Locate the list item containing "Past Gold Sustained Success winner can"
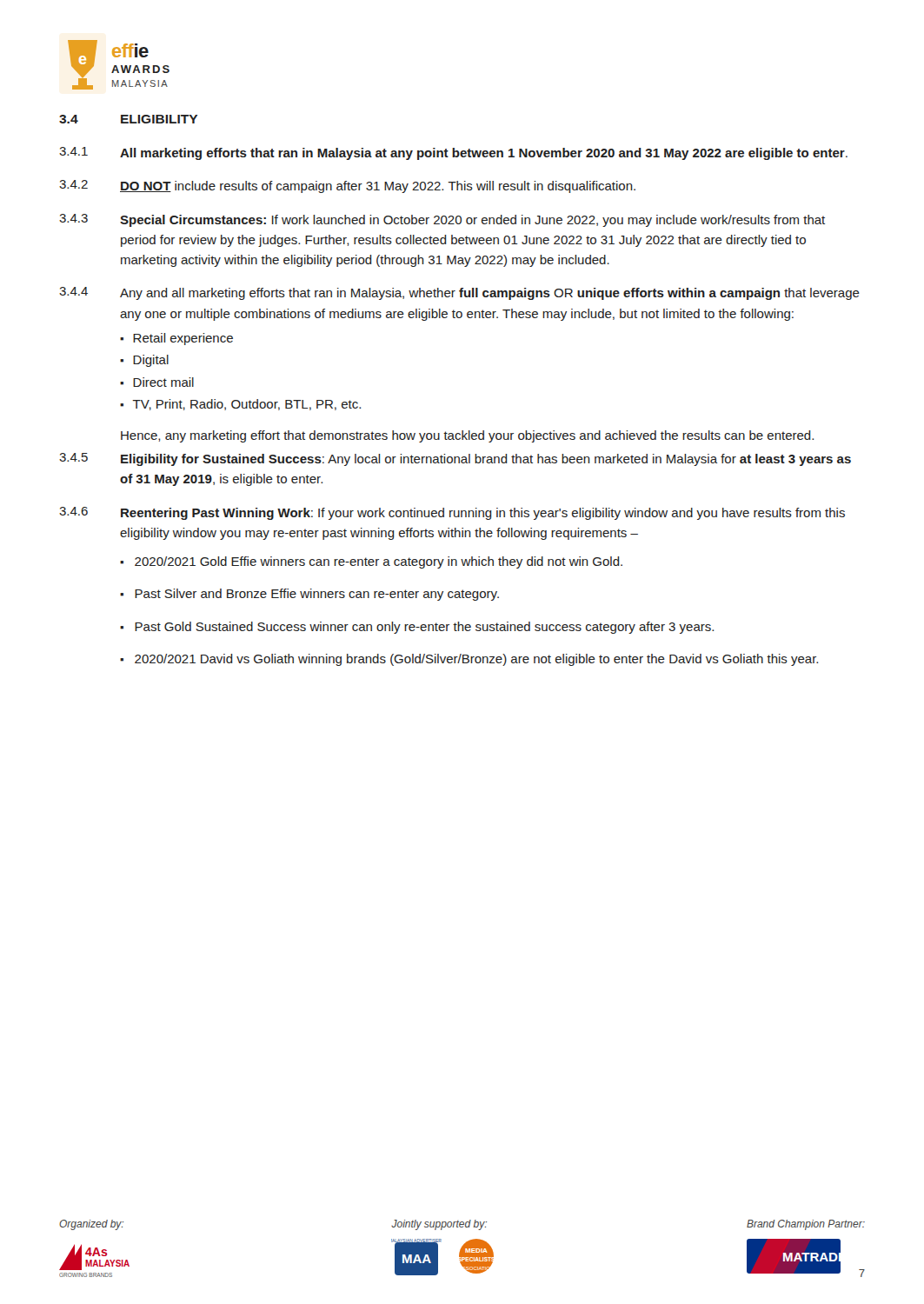The image size is (924, 1304). point(425,626)
